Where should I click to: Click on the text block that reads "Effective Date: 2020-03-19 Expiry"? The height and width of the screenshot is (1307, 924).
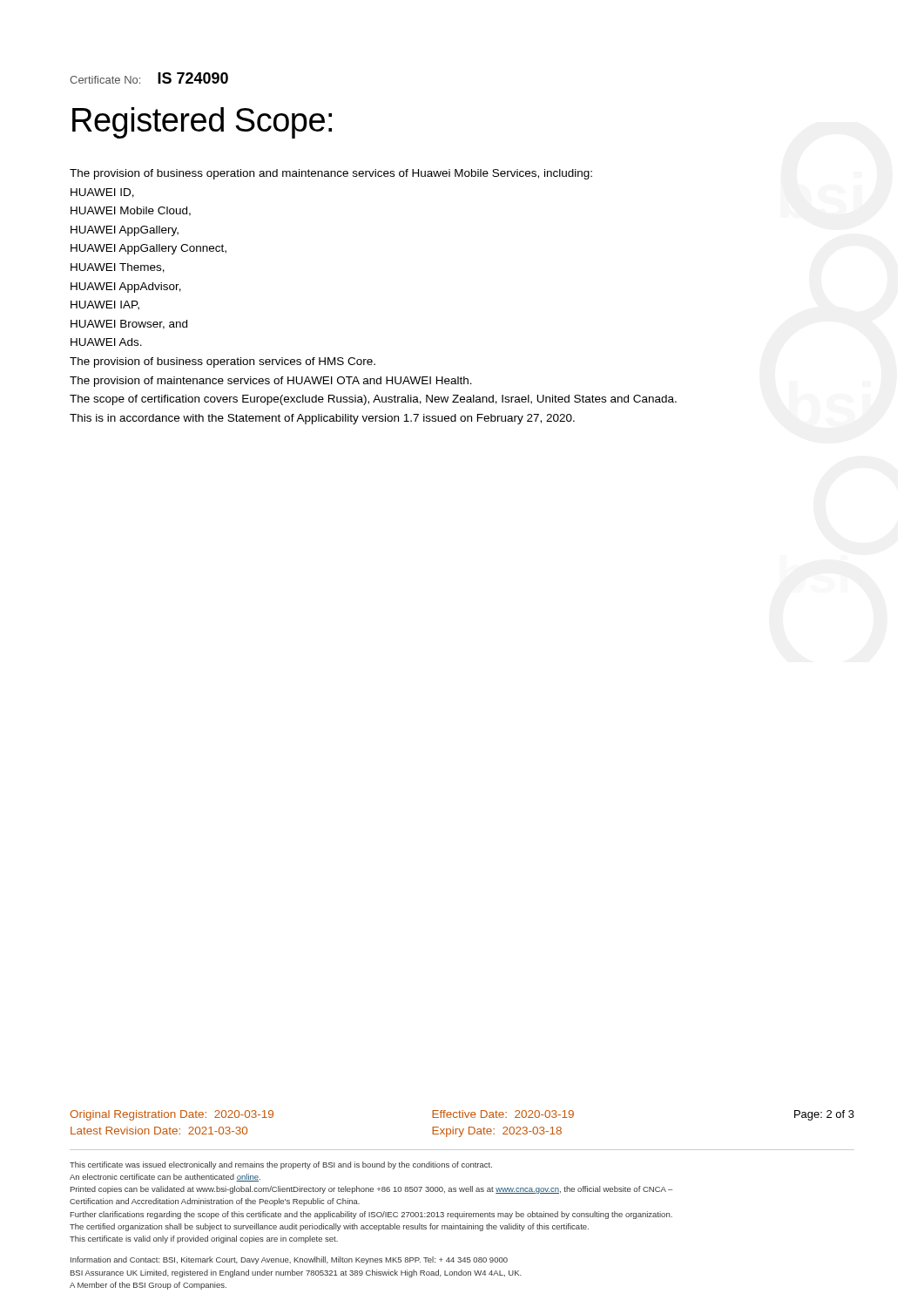pos(503,1114)
